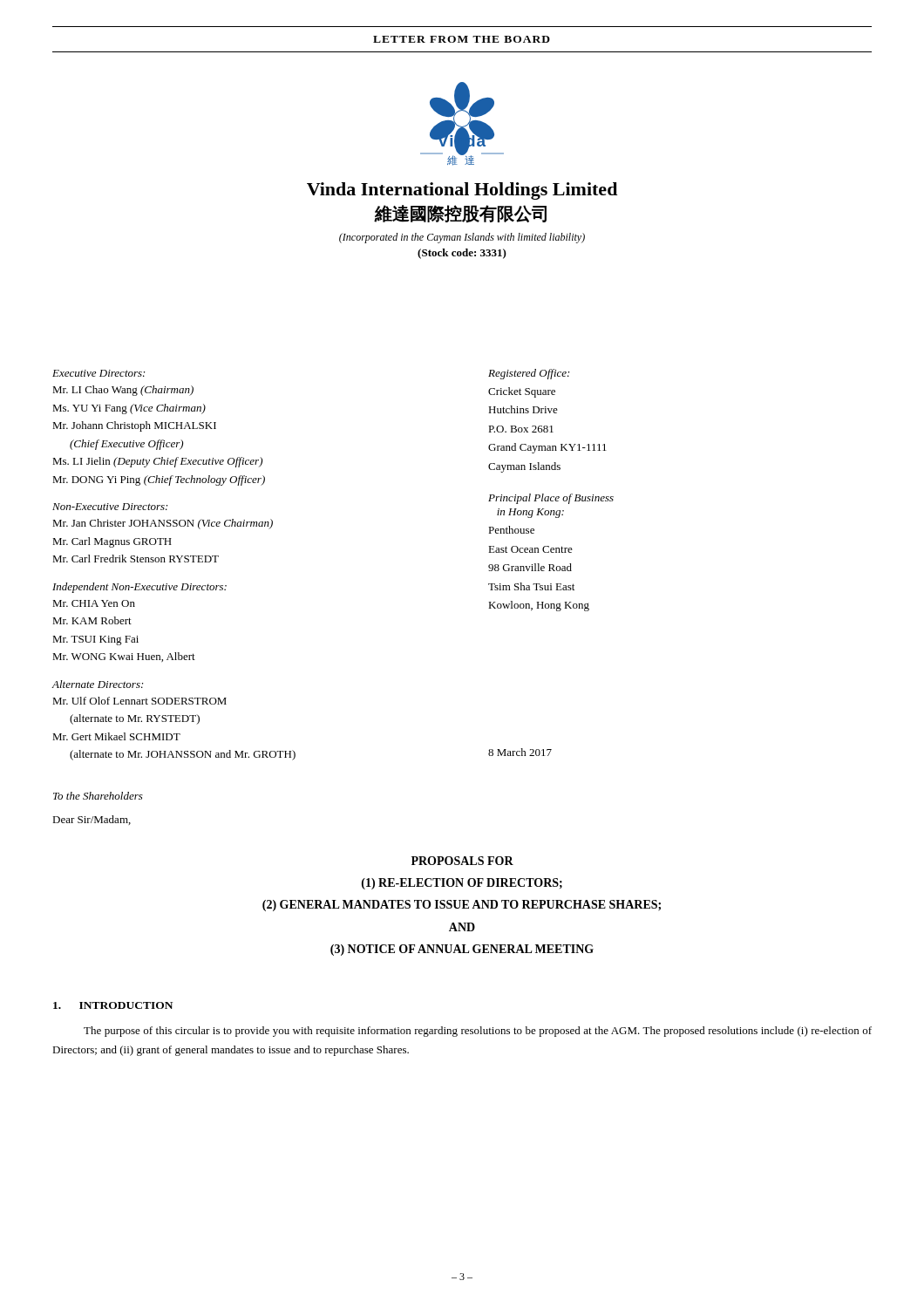Image resolution: width=924 pixels, height=1308 pixels.
Task: Find "To the Shareholders" on this page
Action: pos(98,796)
